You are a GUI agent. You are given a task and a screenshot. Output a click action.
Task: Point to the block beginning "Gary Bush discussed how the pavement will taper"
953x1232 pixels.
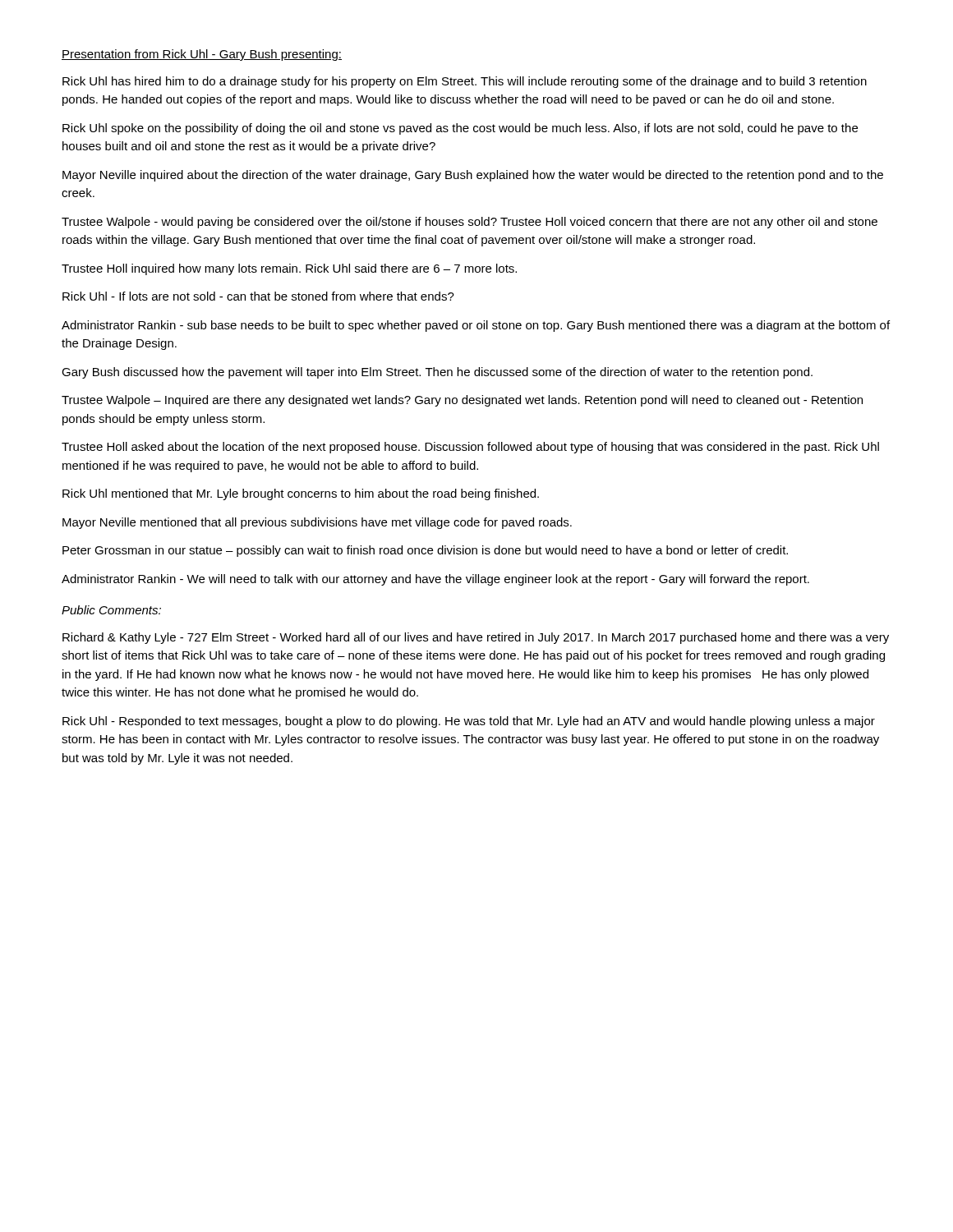[x=438, y=371]
